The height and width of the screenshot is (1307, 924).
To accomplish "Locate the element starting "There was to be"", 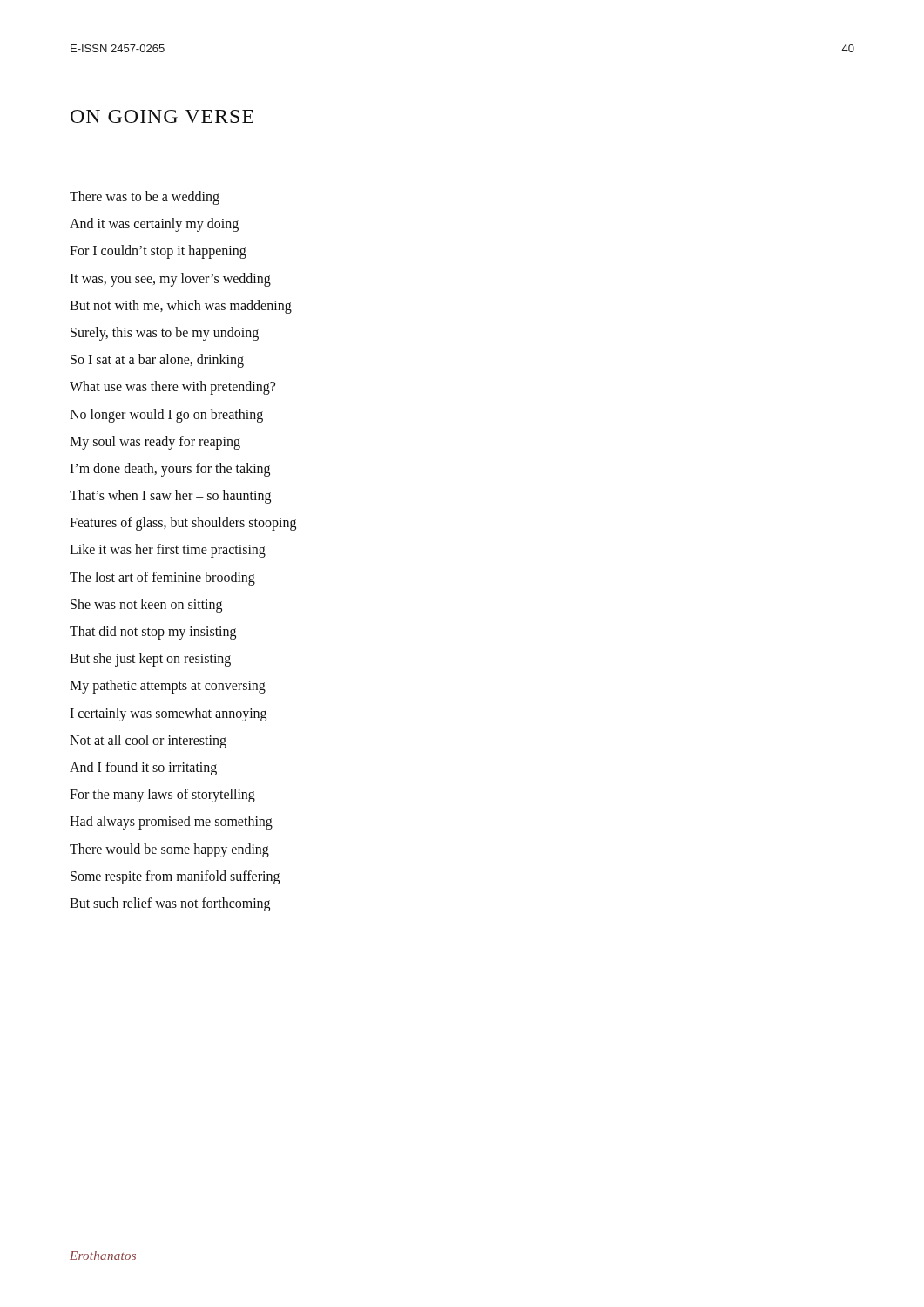I will pyautogui.click(x=183, y=550).
